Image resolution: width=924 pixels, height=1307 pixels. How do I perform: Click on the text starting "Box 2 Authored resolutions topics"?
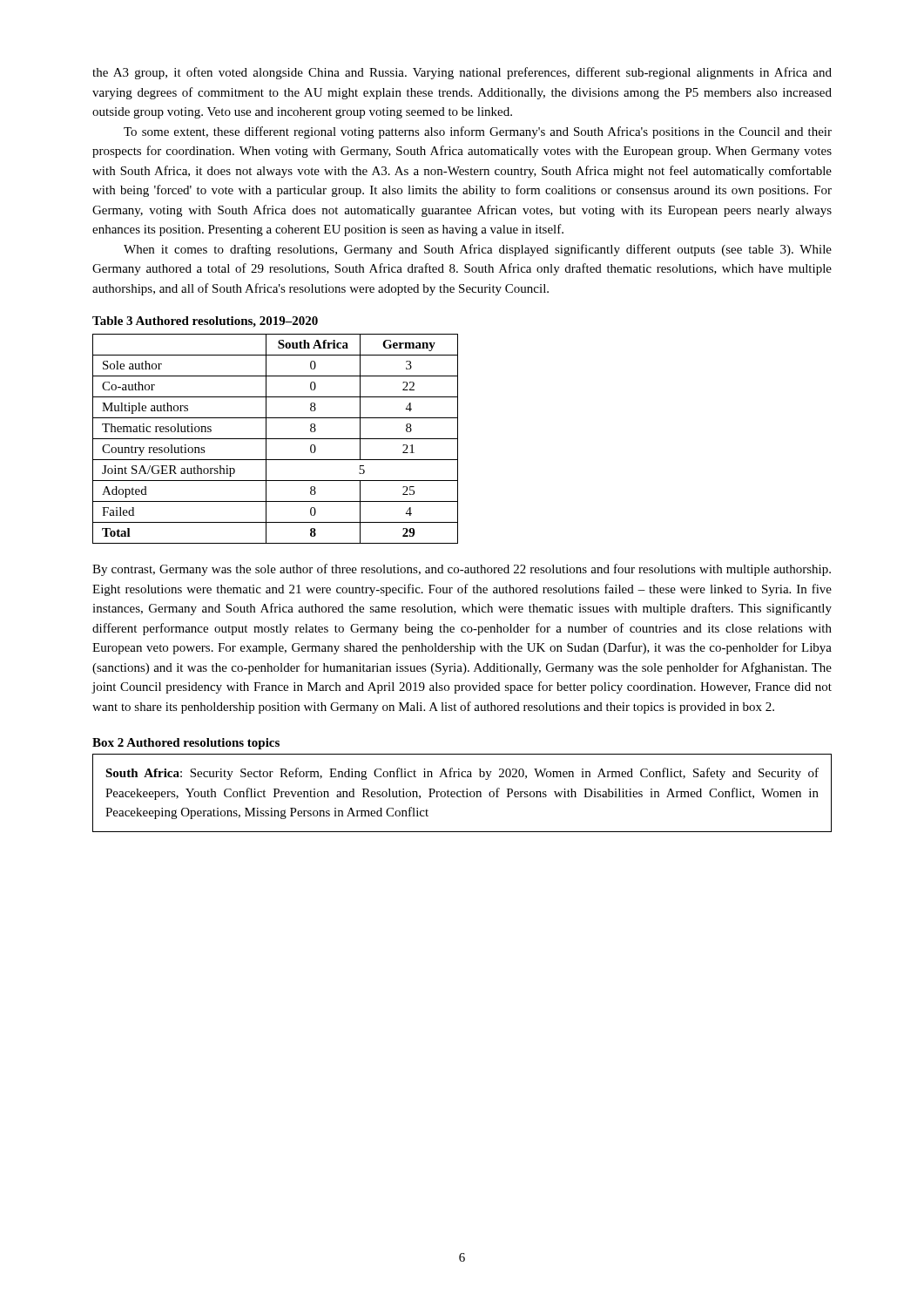[x=186, y=742]
